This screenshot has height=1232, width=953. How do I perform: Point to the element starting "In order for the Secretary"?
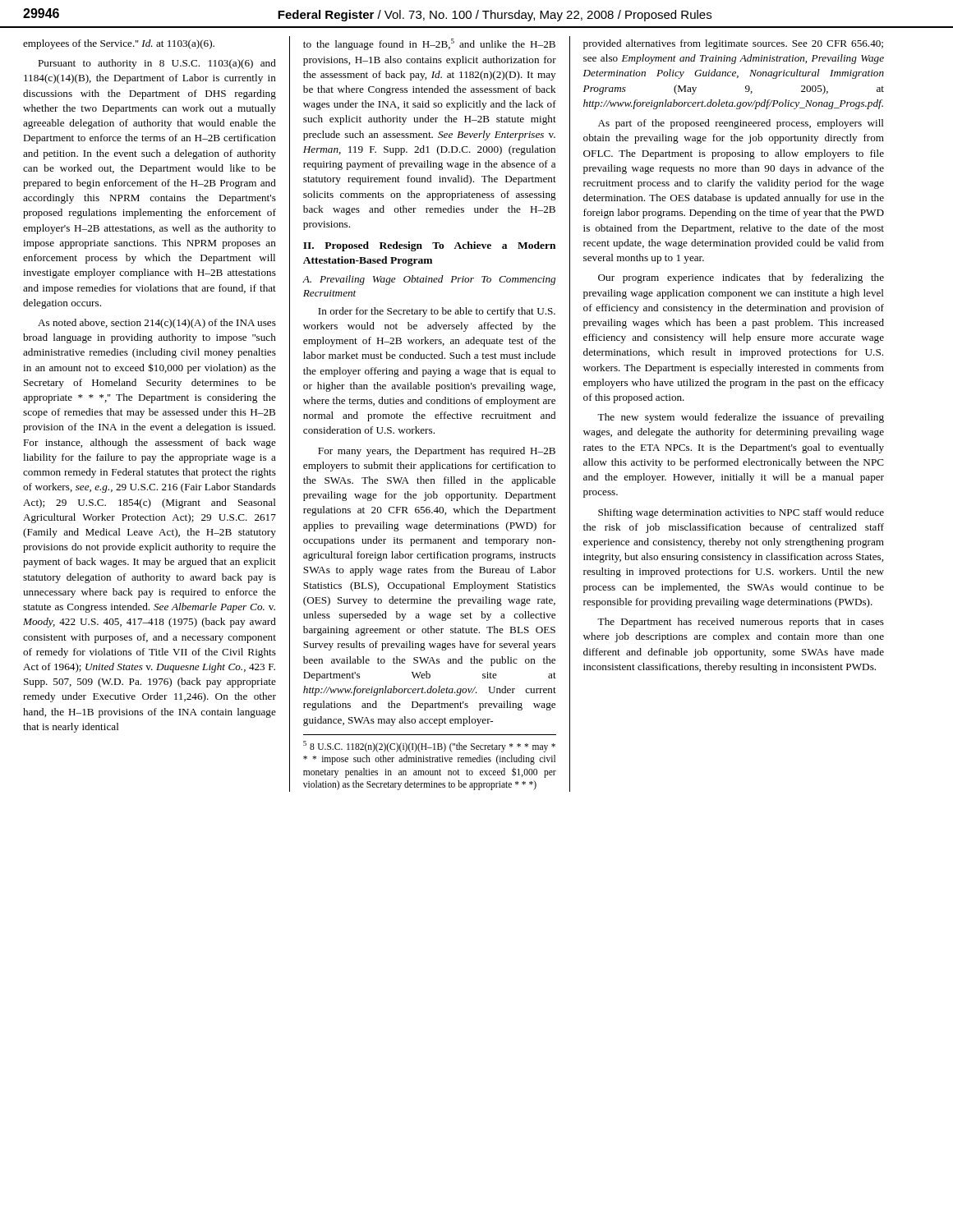coord(429,516)
